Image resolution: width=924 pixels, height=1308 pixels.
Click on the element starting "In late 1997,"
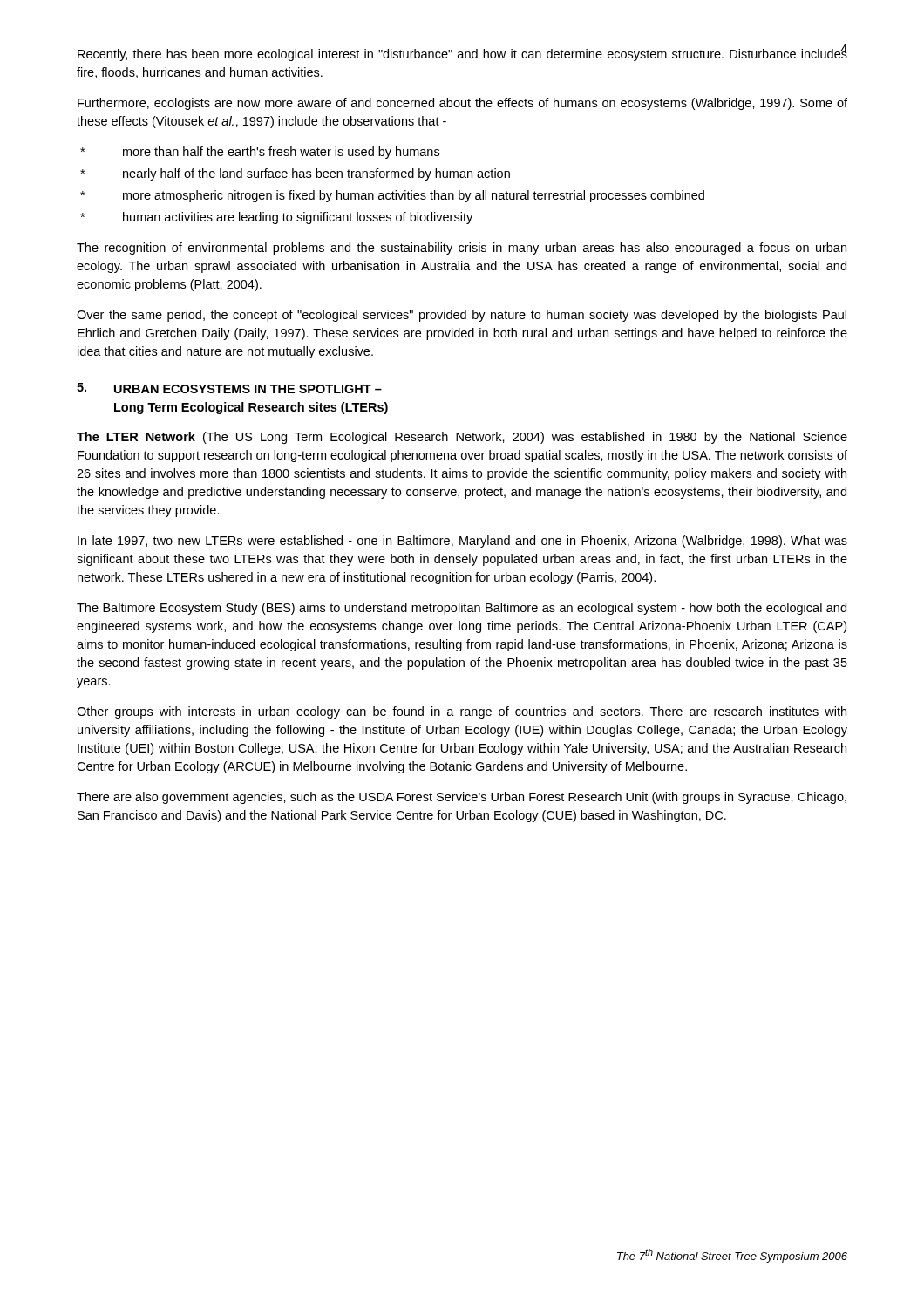462,559
